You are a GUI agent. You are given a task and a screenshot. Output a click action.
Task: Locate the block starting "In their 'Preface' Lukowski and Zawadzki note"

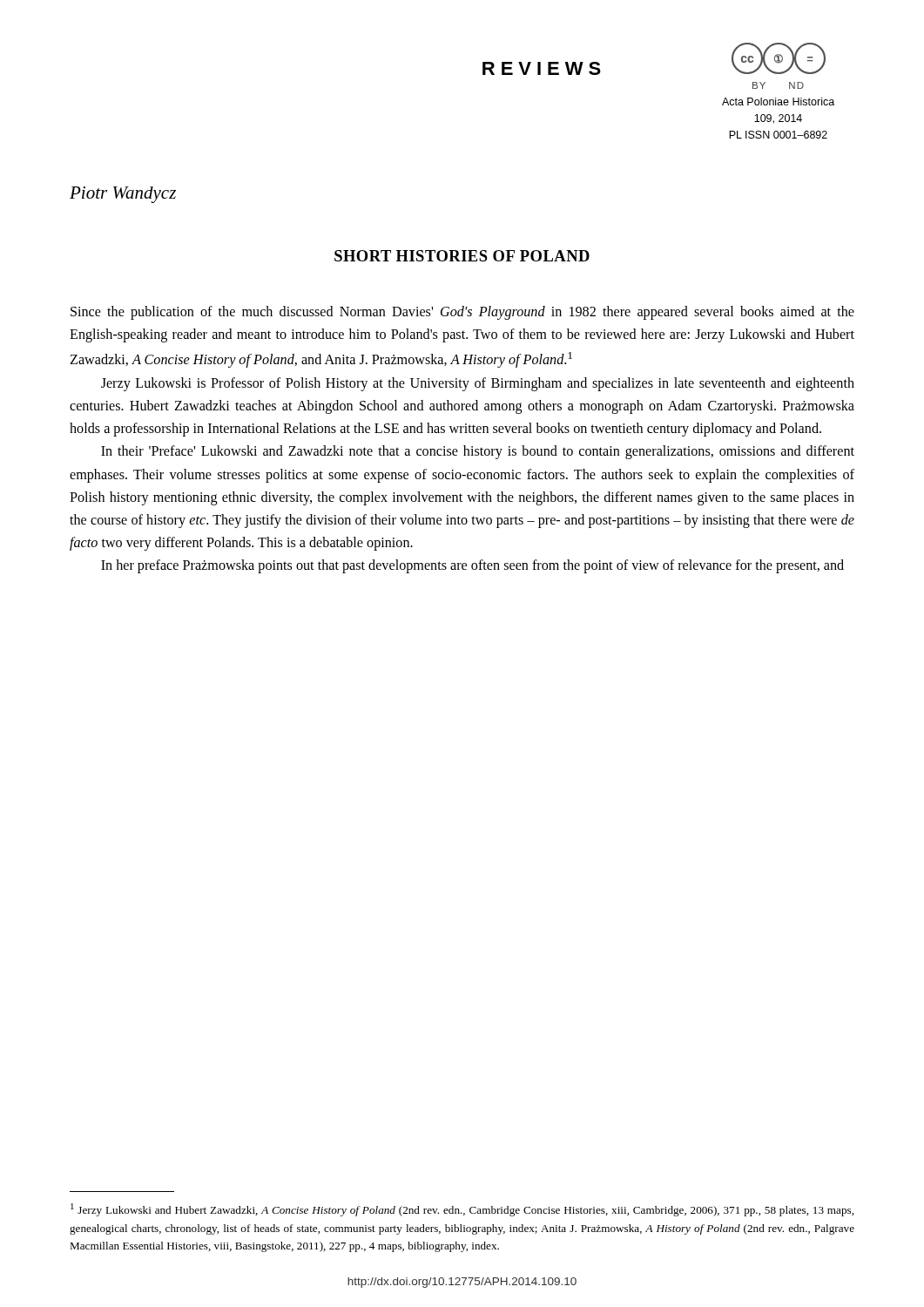coord(462,497)
